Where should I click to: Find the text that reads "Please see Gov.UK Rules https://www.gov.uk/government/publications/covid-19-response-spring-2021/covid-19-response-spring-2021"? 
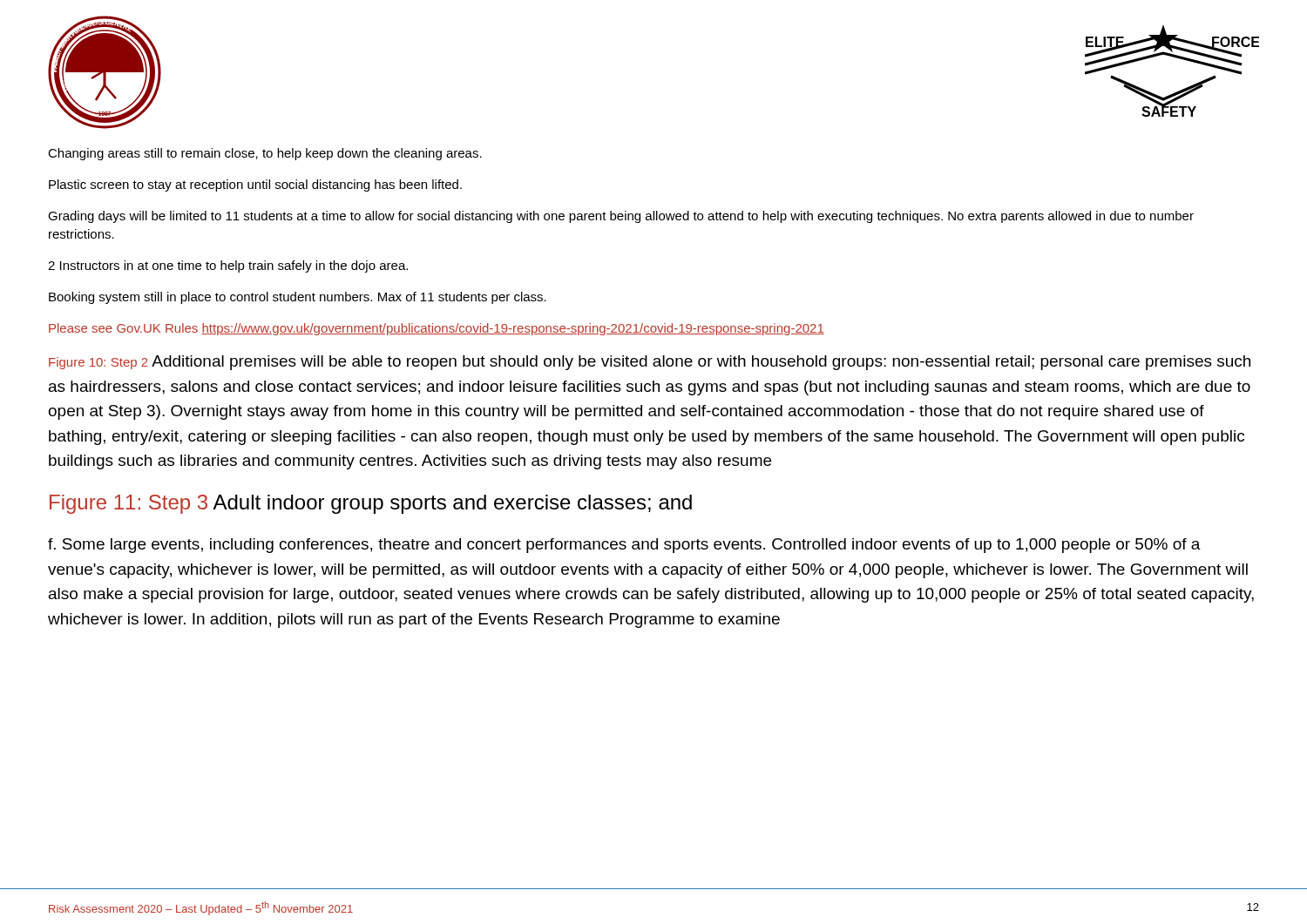click(x=436, y=327)
